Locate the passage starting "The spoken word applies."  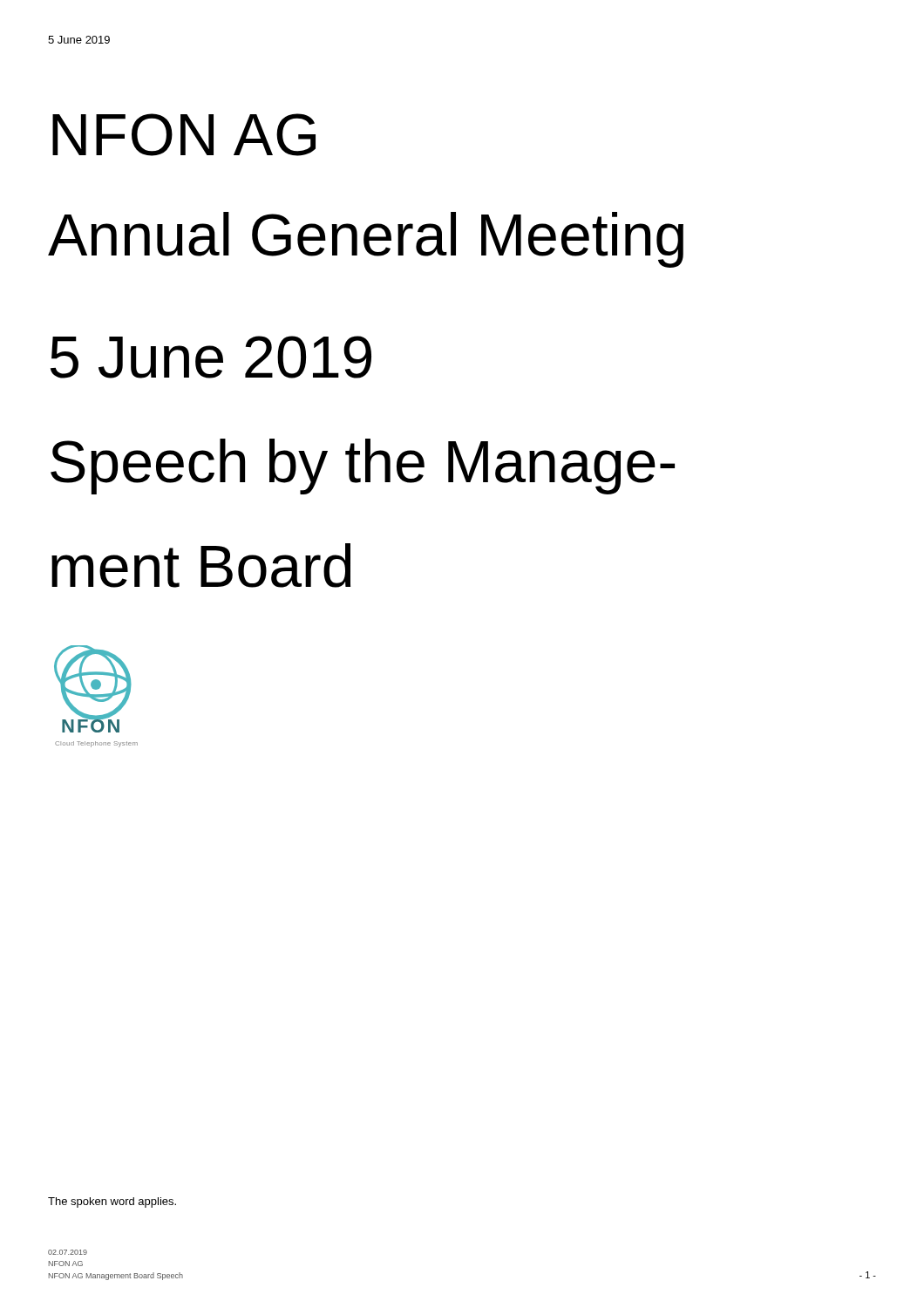tap(113, 1201)
